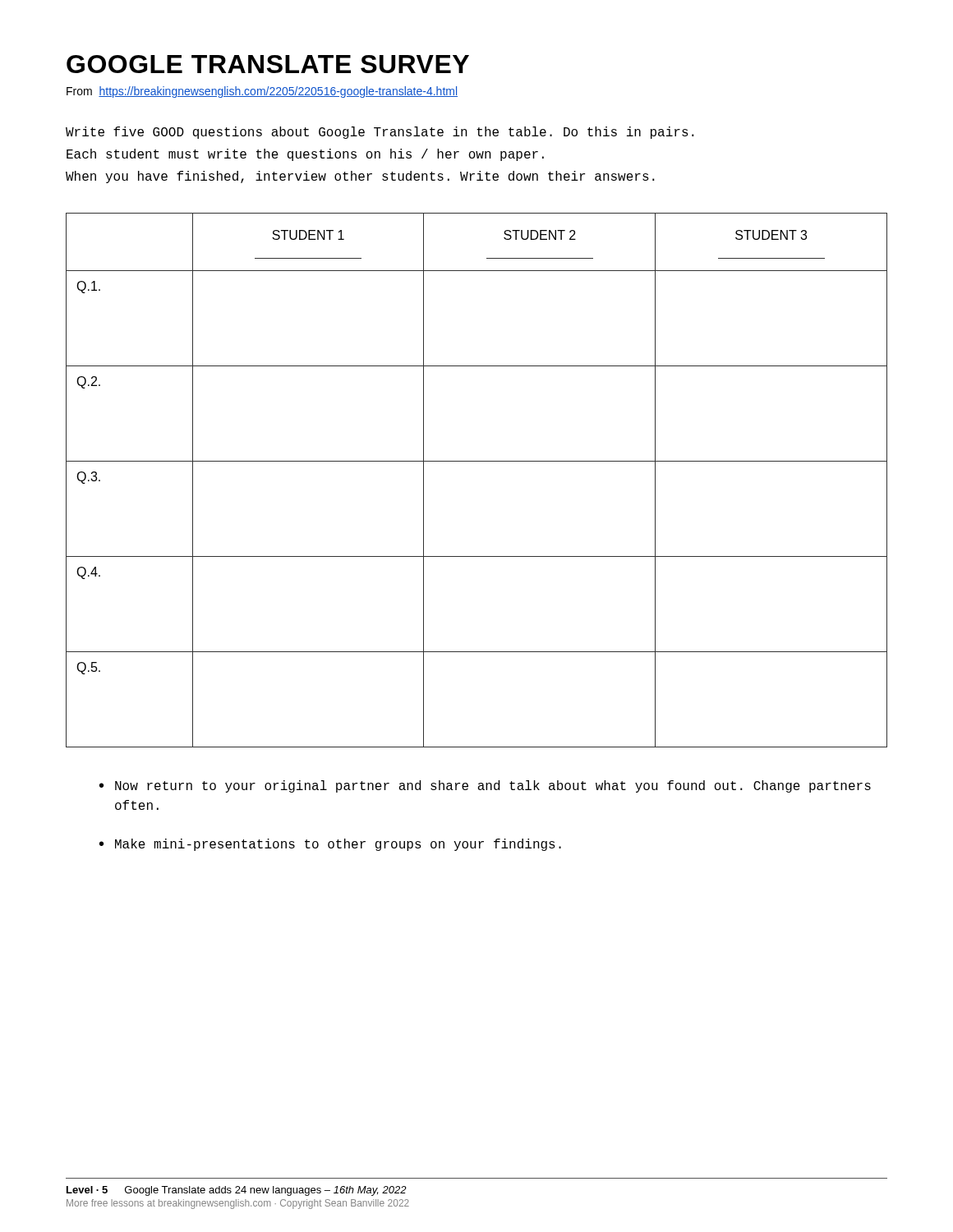Point to "From https://breakingnewsenglish.com/2205/220516-google-translate-4.html"
953x1232 pixels.
click(262, 91)
